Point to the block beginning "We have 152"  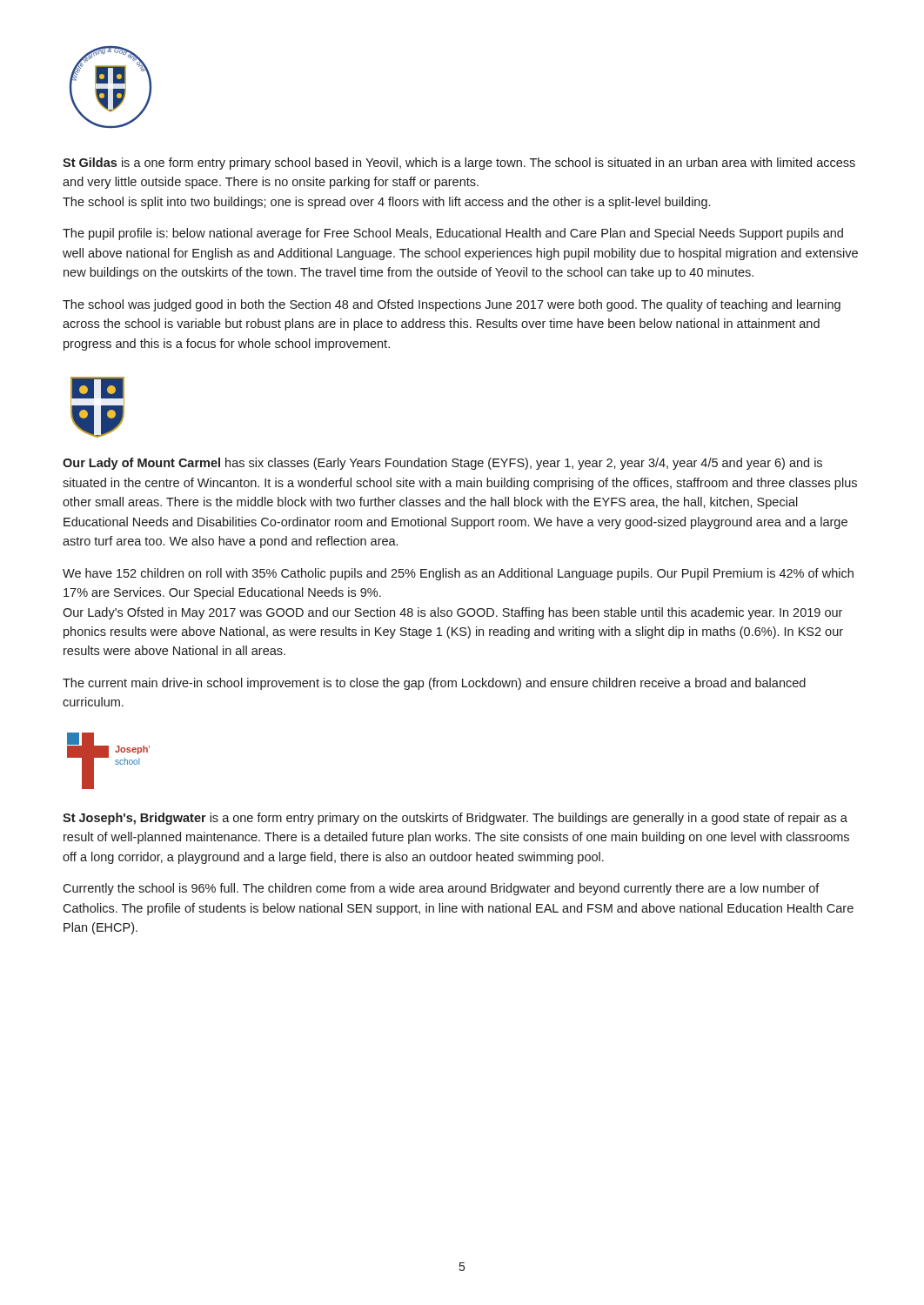[x=462, y=612]
